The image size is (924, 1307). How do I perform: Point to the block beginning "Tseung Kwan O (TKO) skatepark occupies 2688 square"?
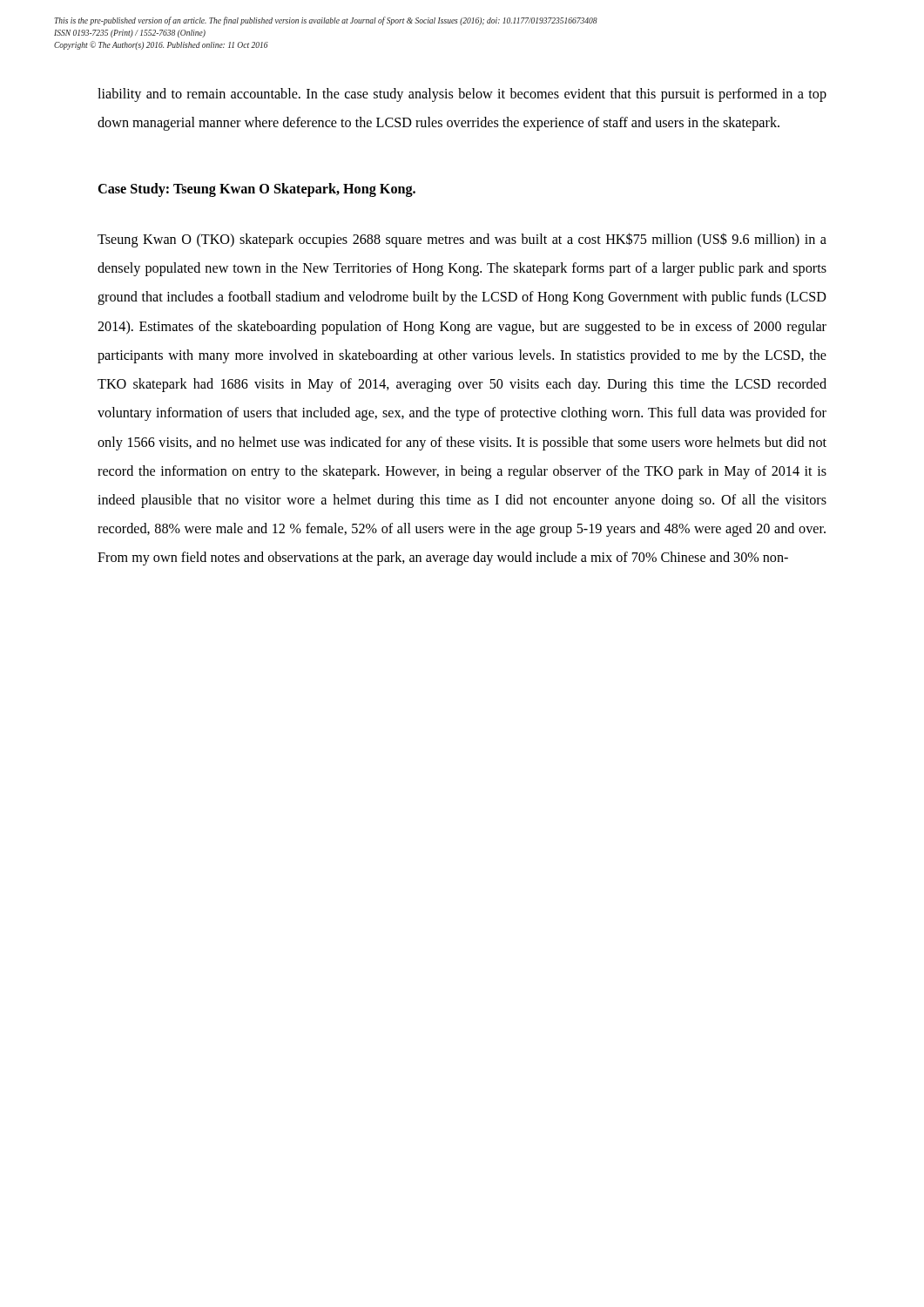(462, 399)
